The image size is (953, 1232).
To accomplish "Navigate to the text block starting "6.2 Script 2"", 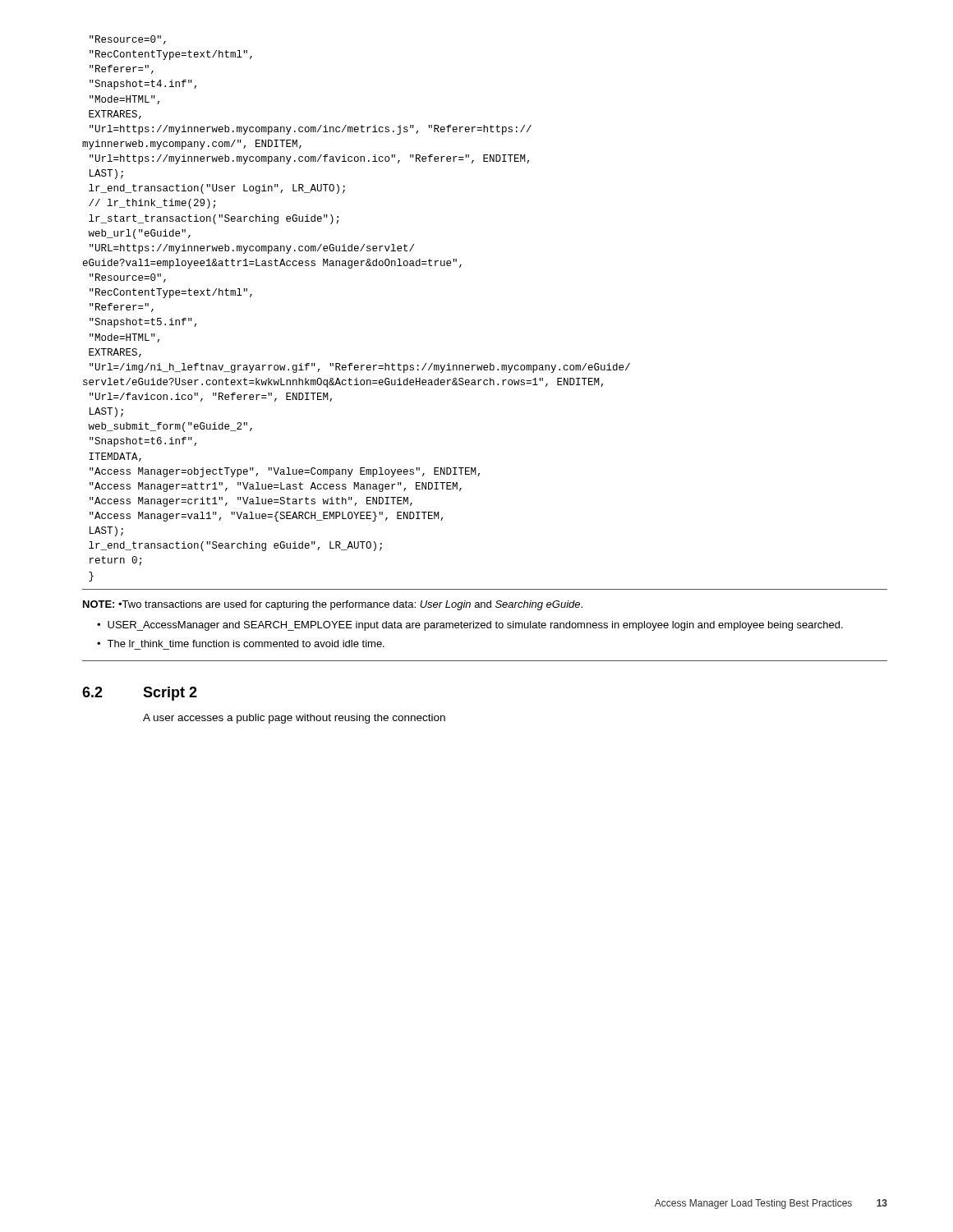I will point(140,693).
